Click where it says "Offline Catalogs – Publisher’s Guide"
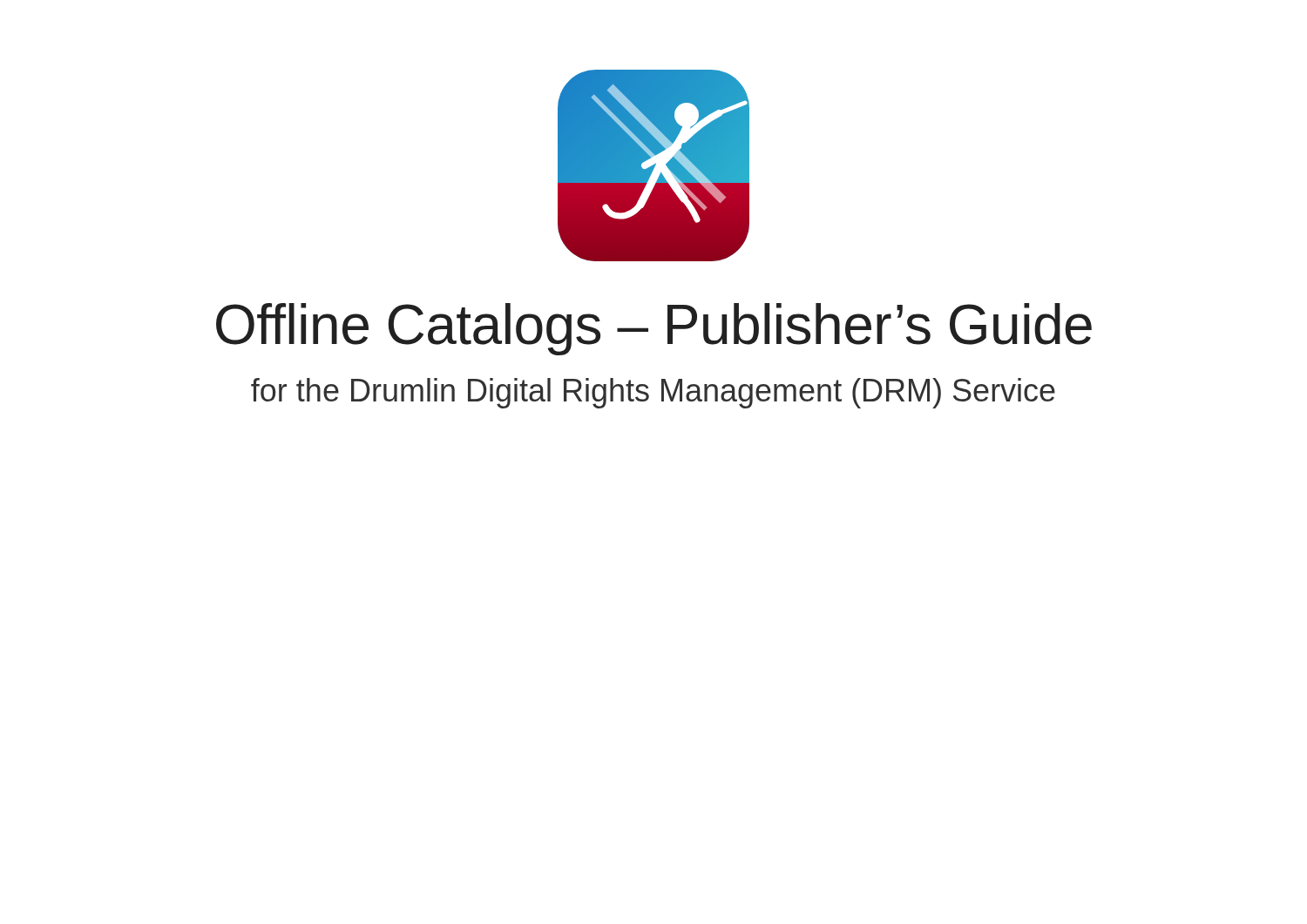 click(654, 325)
